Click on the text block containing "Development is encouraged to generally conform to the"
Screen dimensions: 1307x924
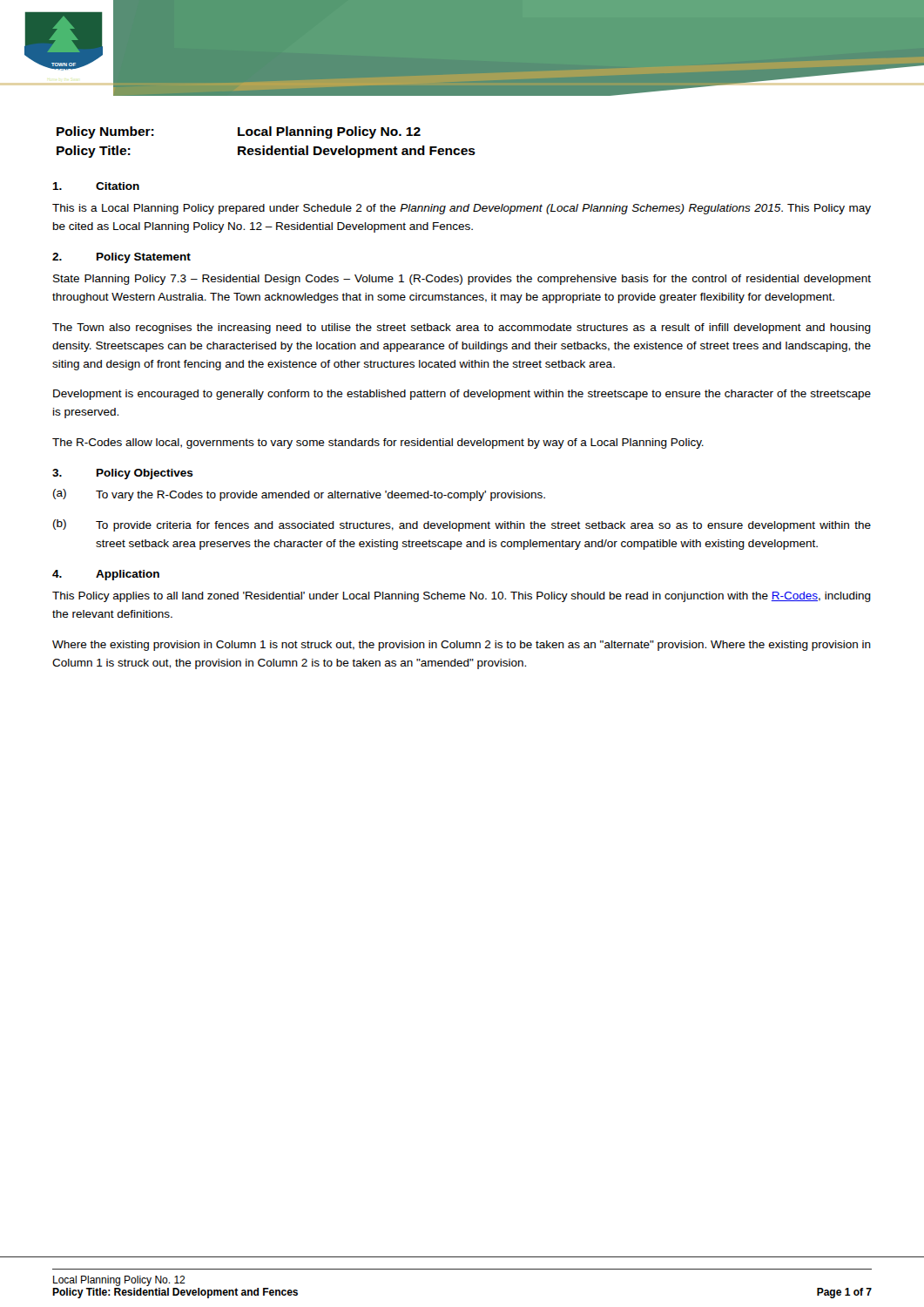pos(462,403)
